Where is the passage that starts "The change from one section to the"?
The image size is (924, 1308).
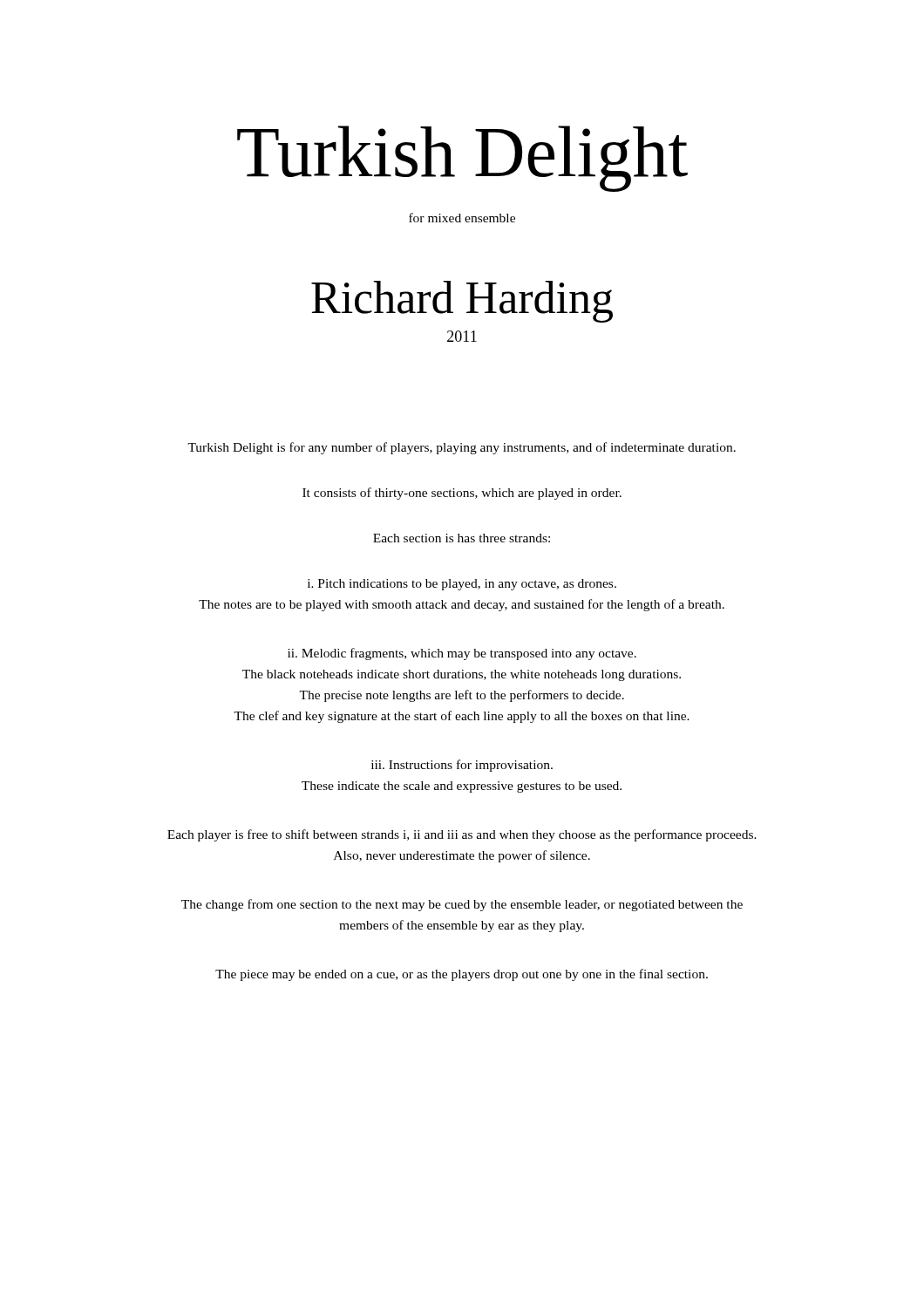462,915
